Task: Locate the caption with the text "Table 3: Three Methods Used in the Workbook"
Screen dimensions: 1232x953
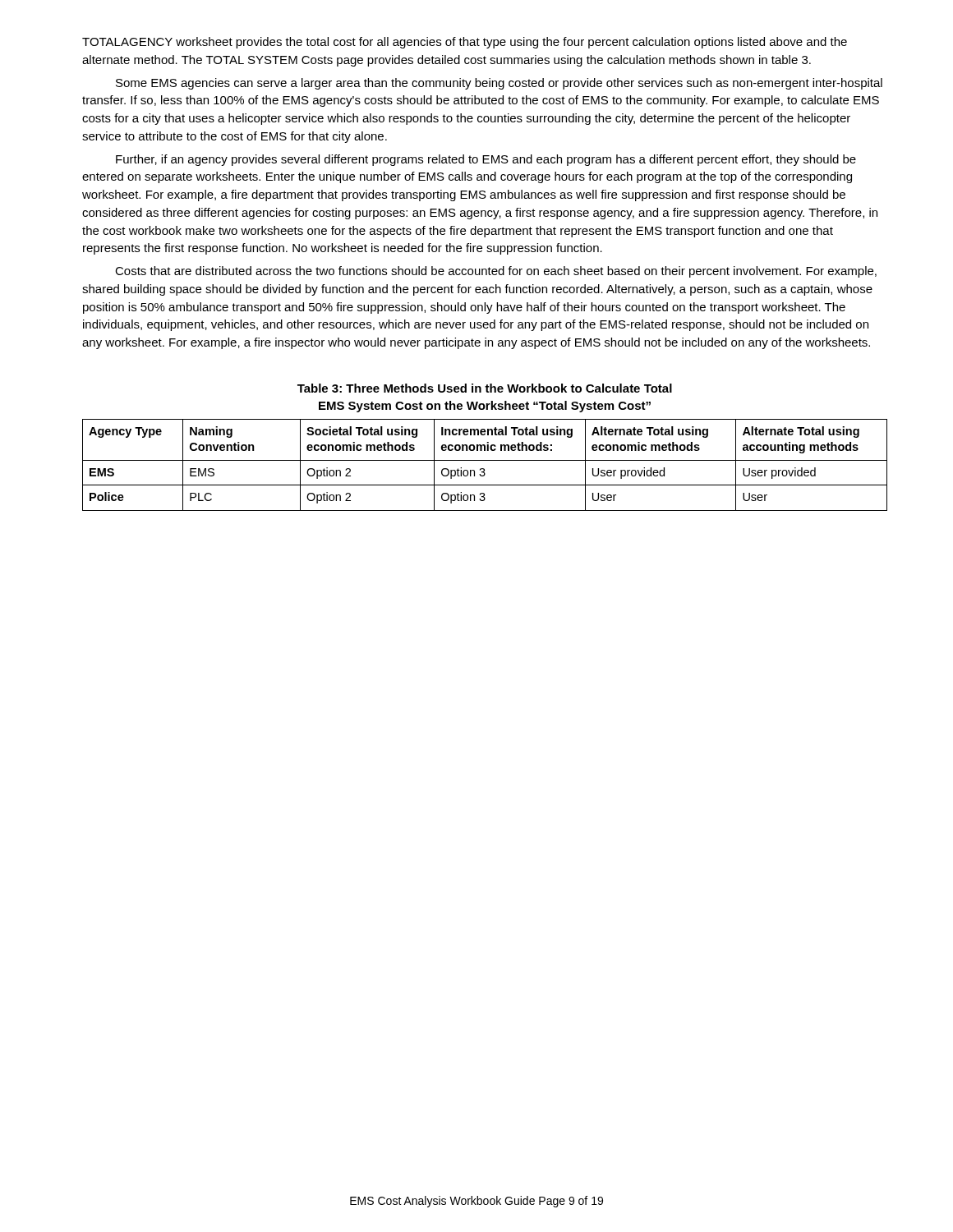Action: tap(485, 397)
